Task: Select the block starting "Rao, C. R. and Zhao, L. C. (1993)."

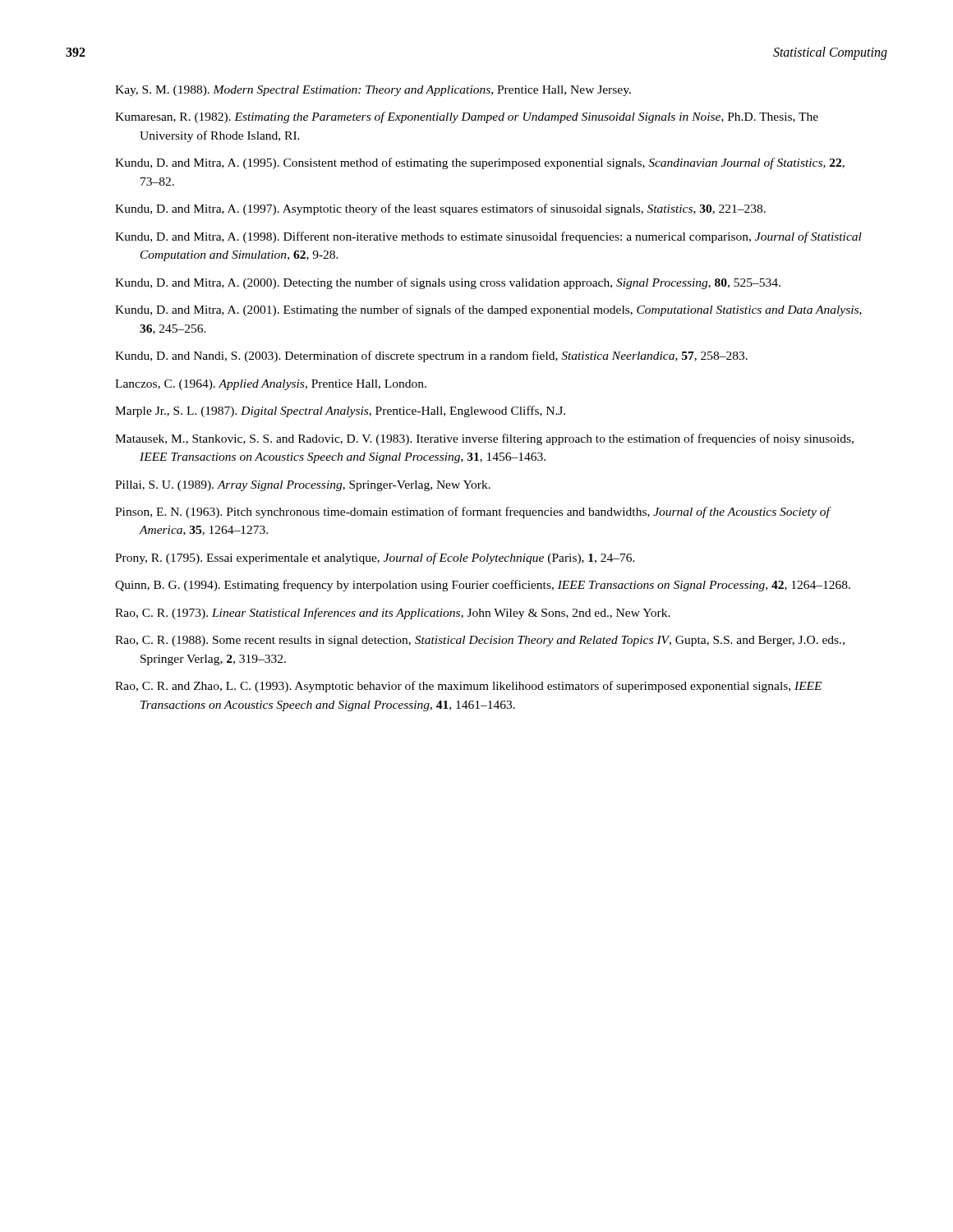Action: click(489, 695)
